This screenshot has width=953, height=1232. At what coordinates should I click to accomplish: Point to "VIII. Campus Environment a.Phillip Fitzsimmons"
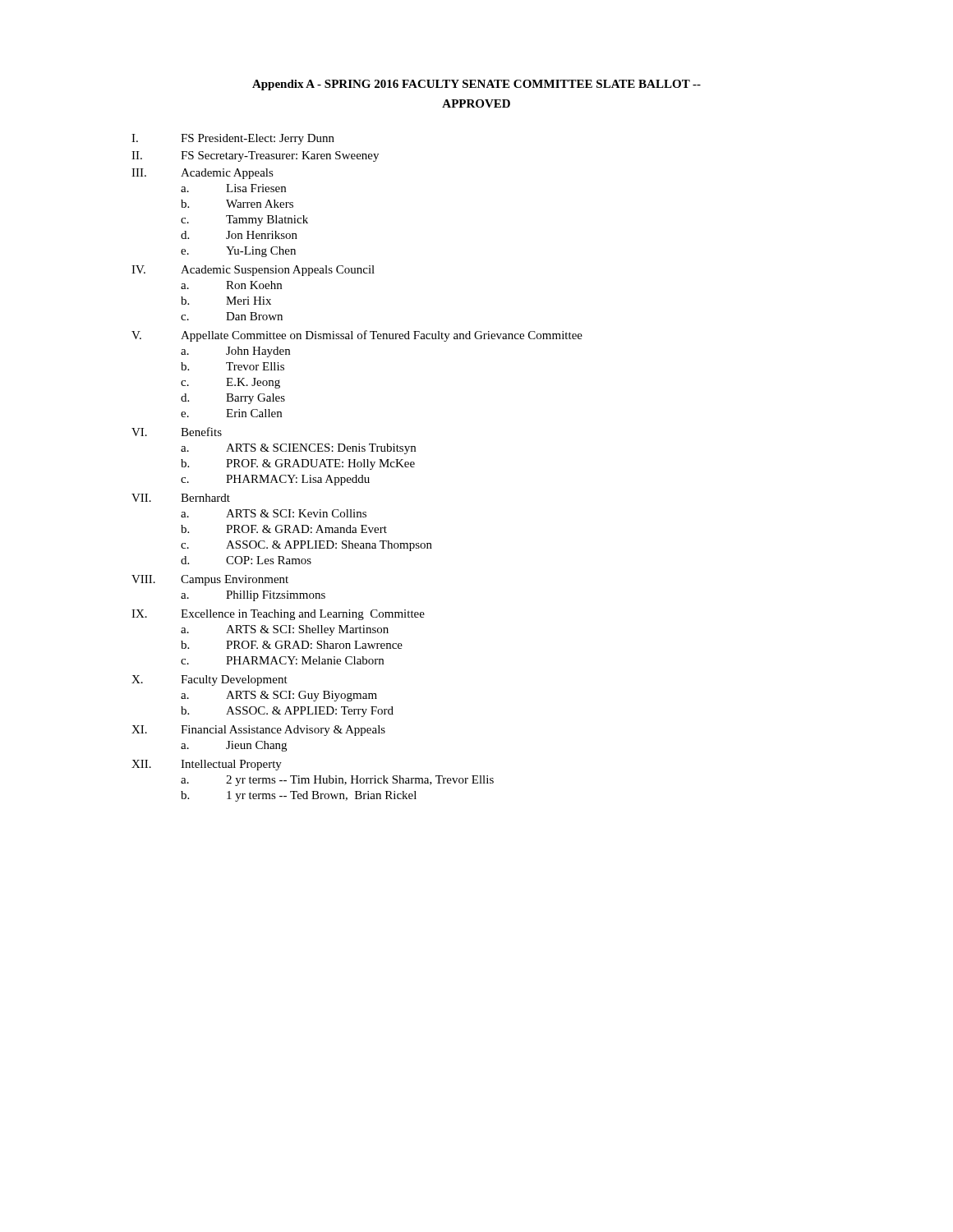(x=210, y=580)
